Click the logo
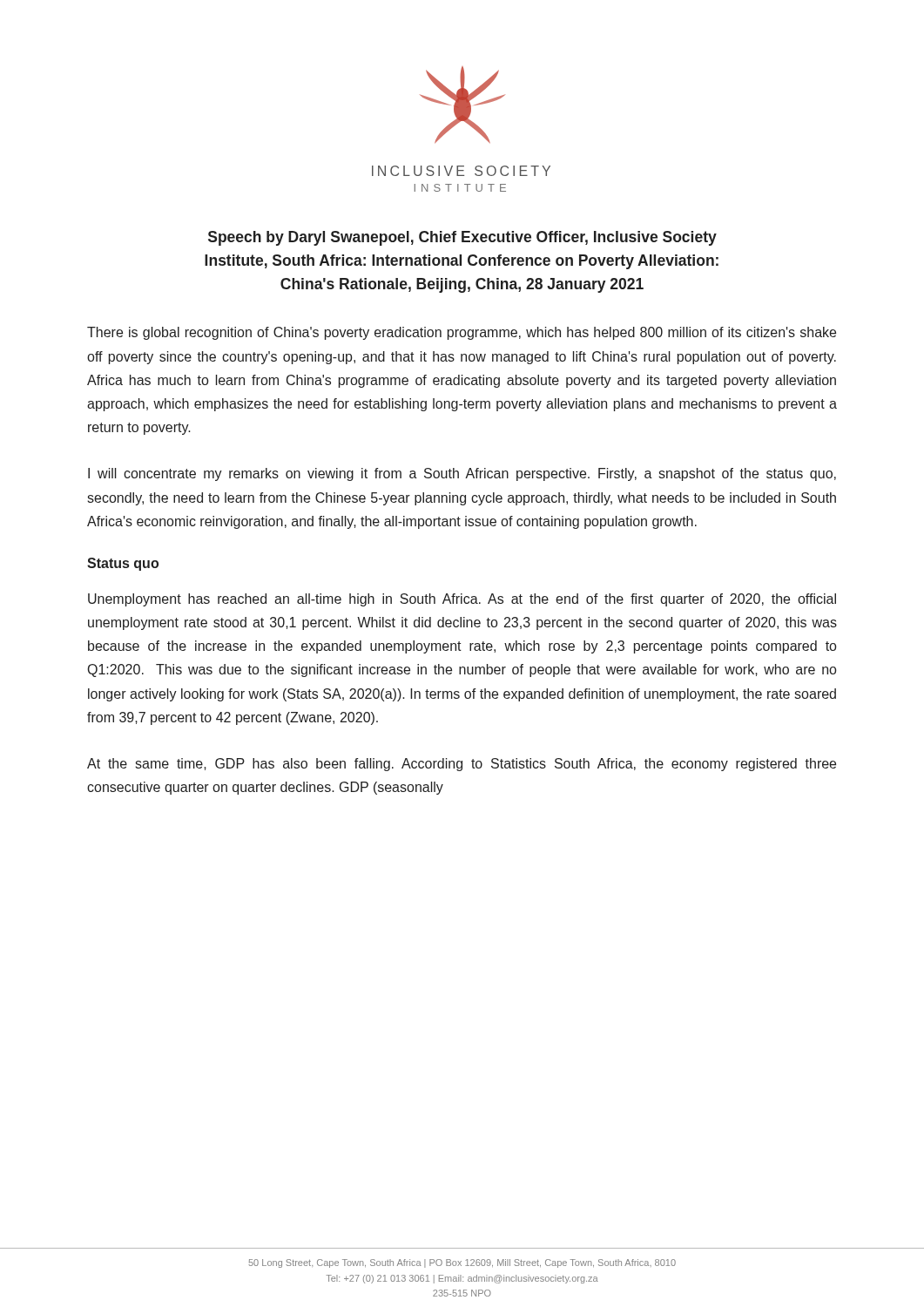This screenshot has height=1307, width=924. (462, 128)
